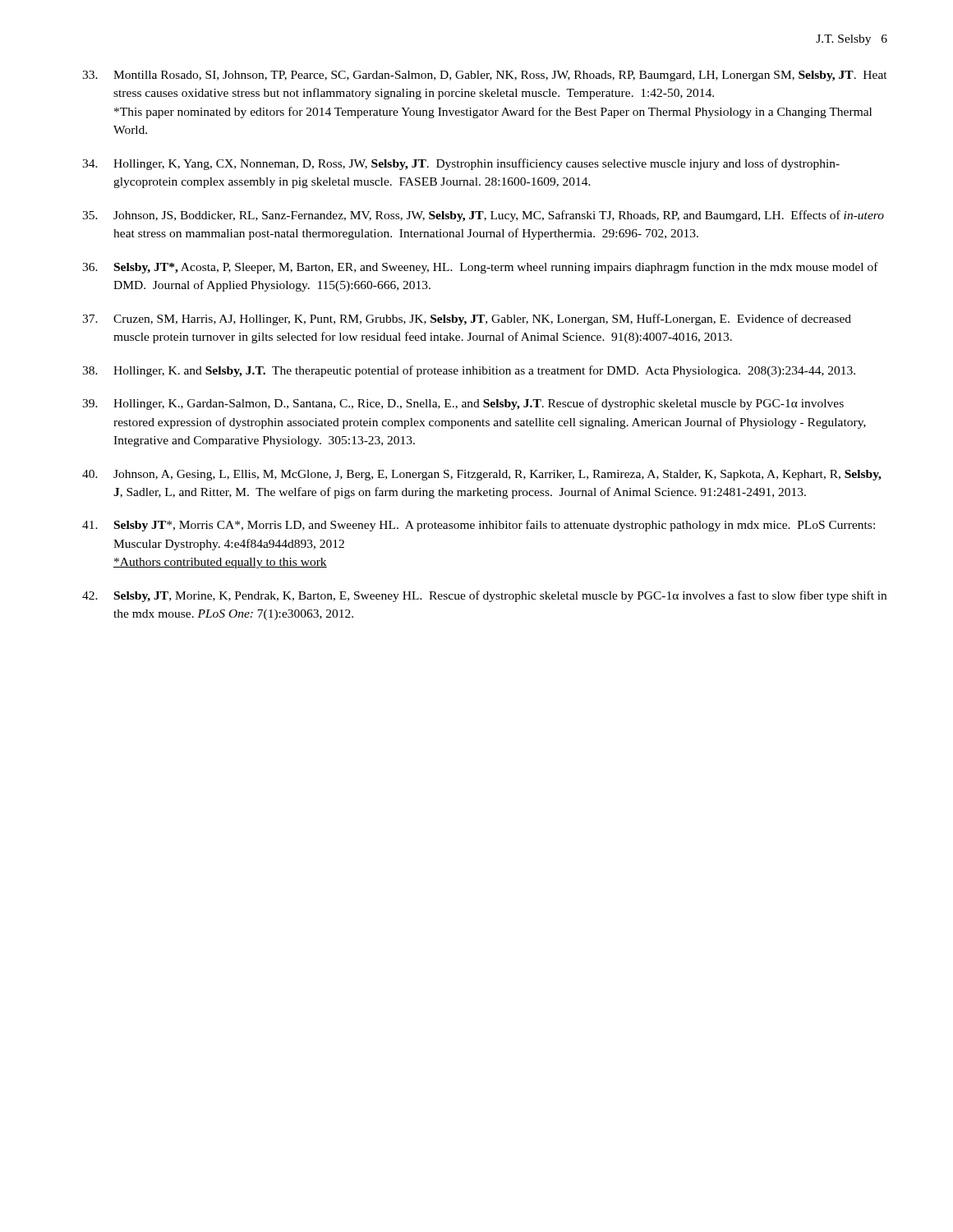Locate the block of text that opens with "33. Montilla Rosado, SI,"
This screenshot has height=1232, width=953.
[x=485, y=103]
